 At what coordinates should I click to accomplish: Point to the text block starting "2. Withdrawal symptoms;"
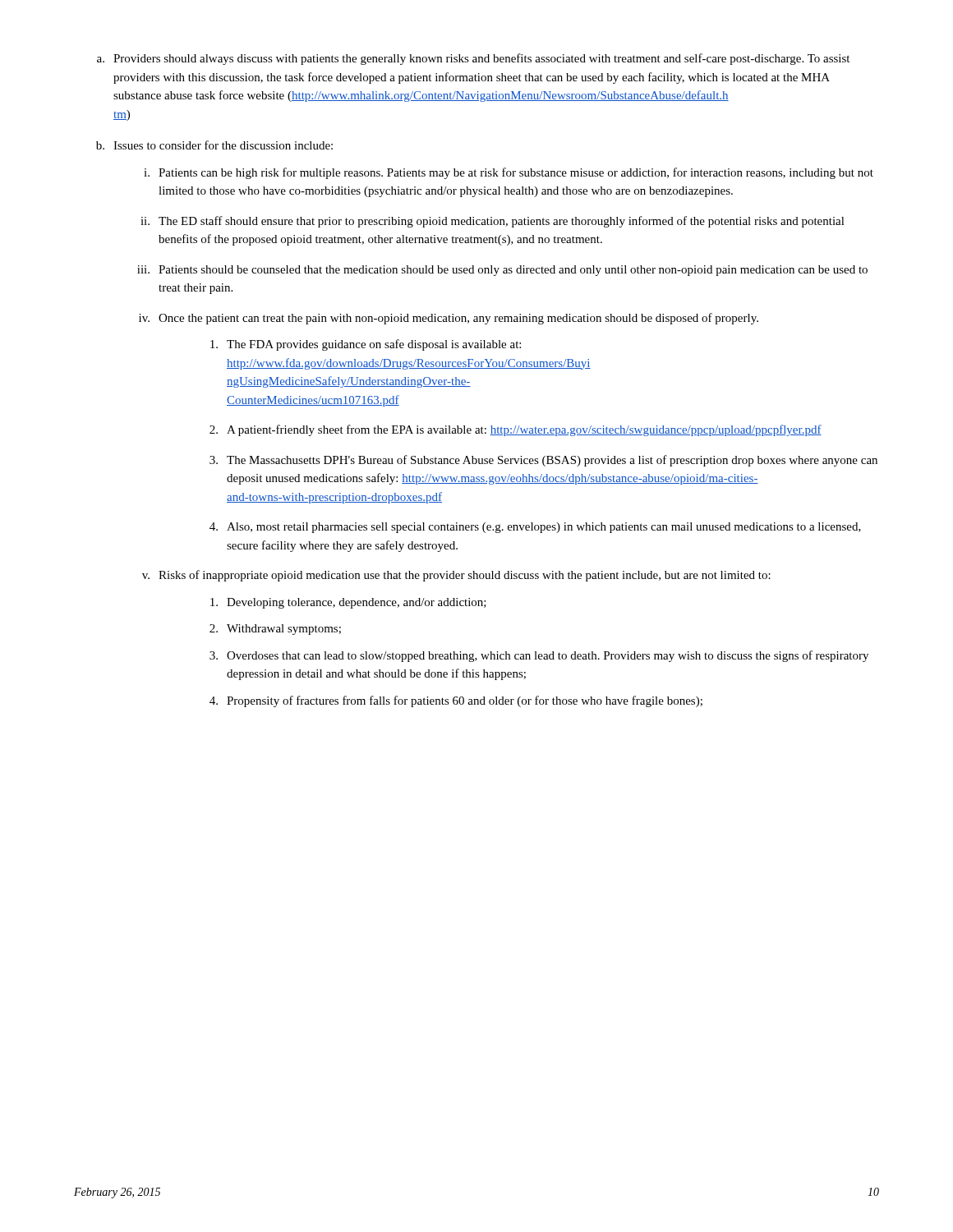tap(275, 630)
